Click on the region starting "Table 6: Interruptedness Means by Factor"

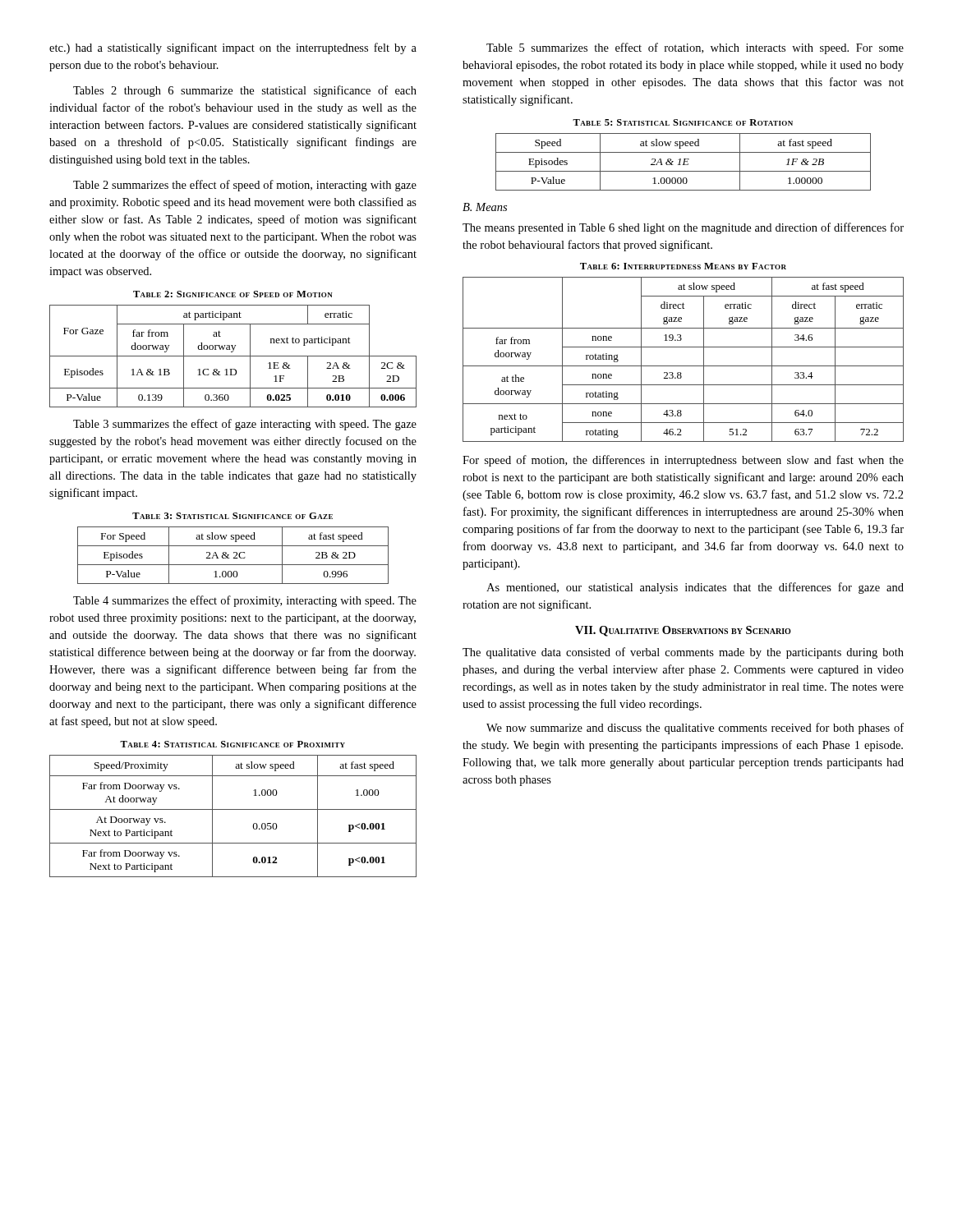tap(683, 266)
